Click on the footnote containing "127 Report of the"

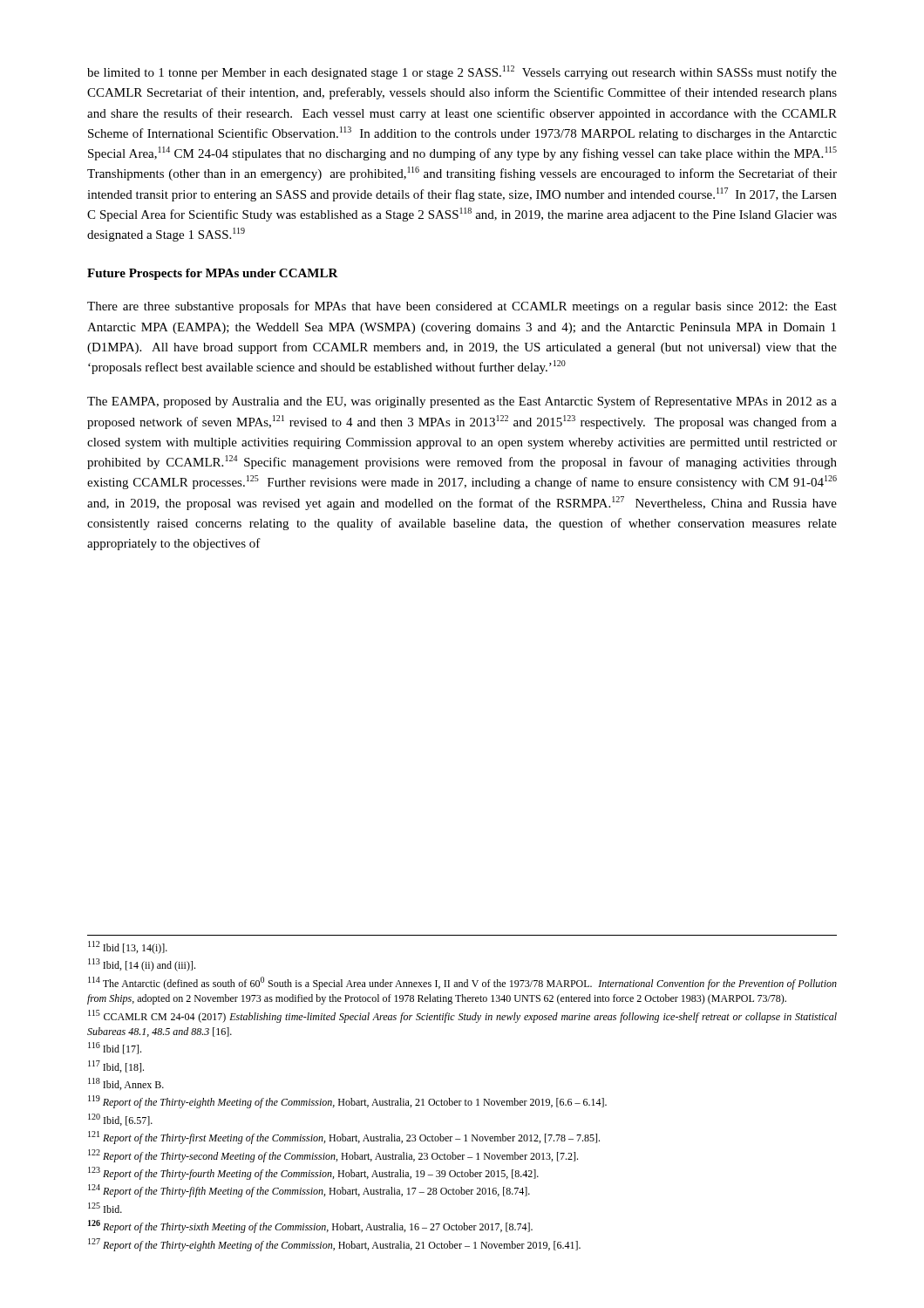tap(334, 1244)
